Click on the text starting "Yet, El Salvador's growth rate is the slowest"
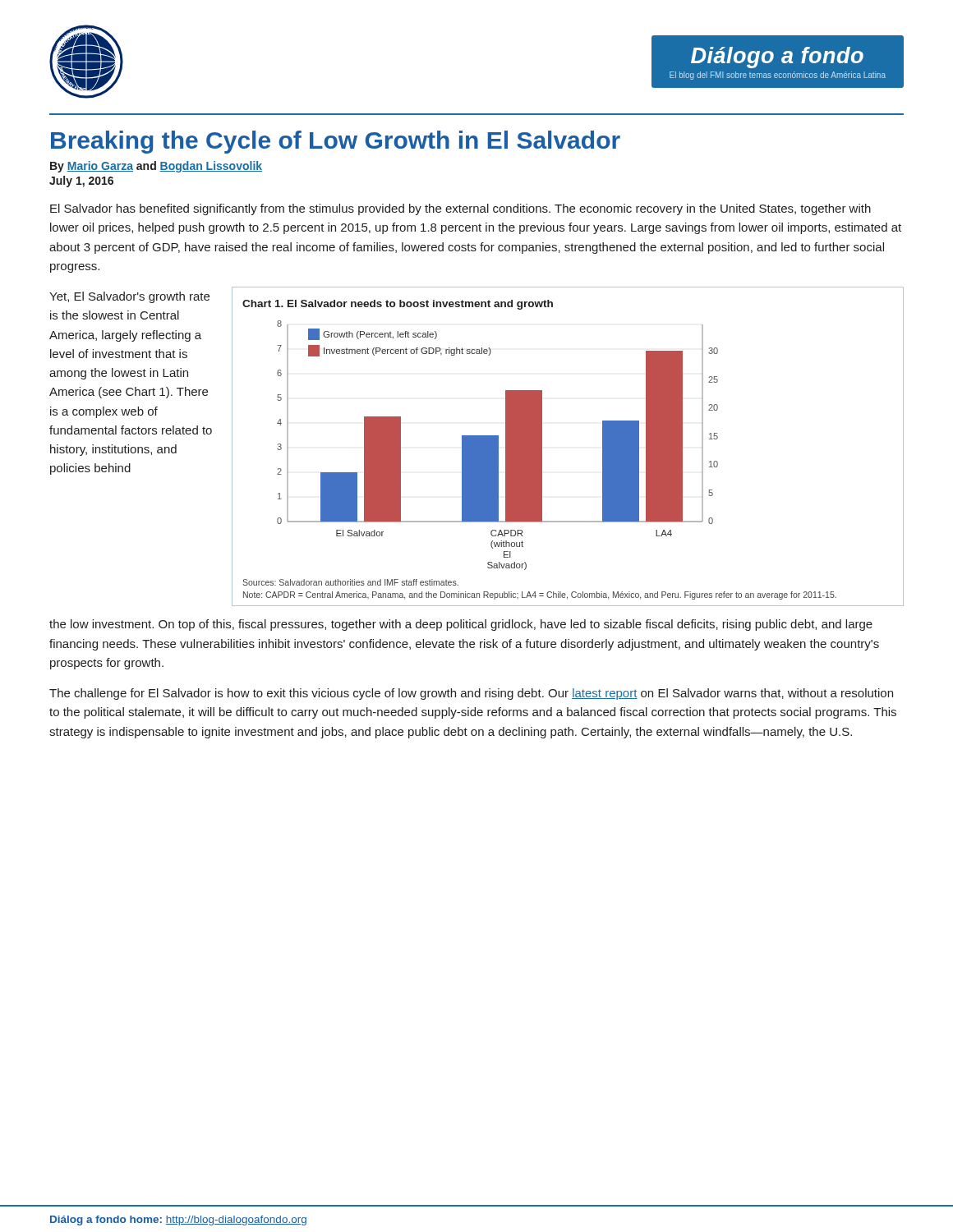Viewport: 953px width, 1232px height. [131, 382]
